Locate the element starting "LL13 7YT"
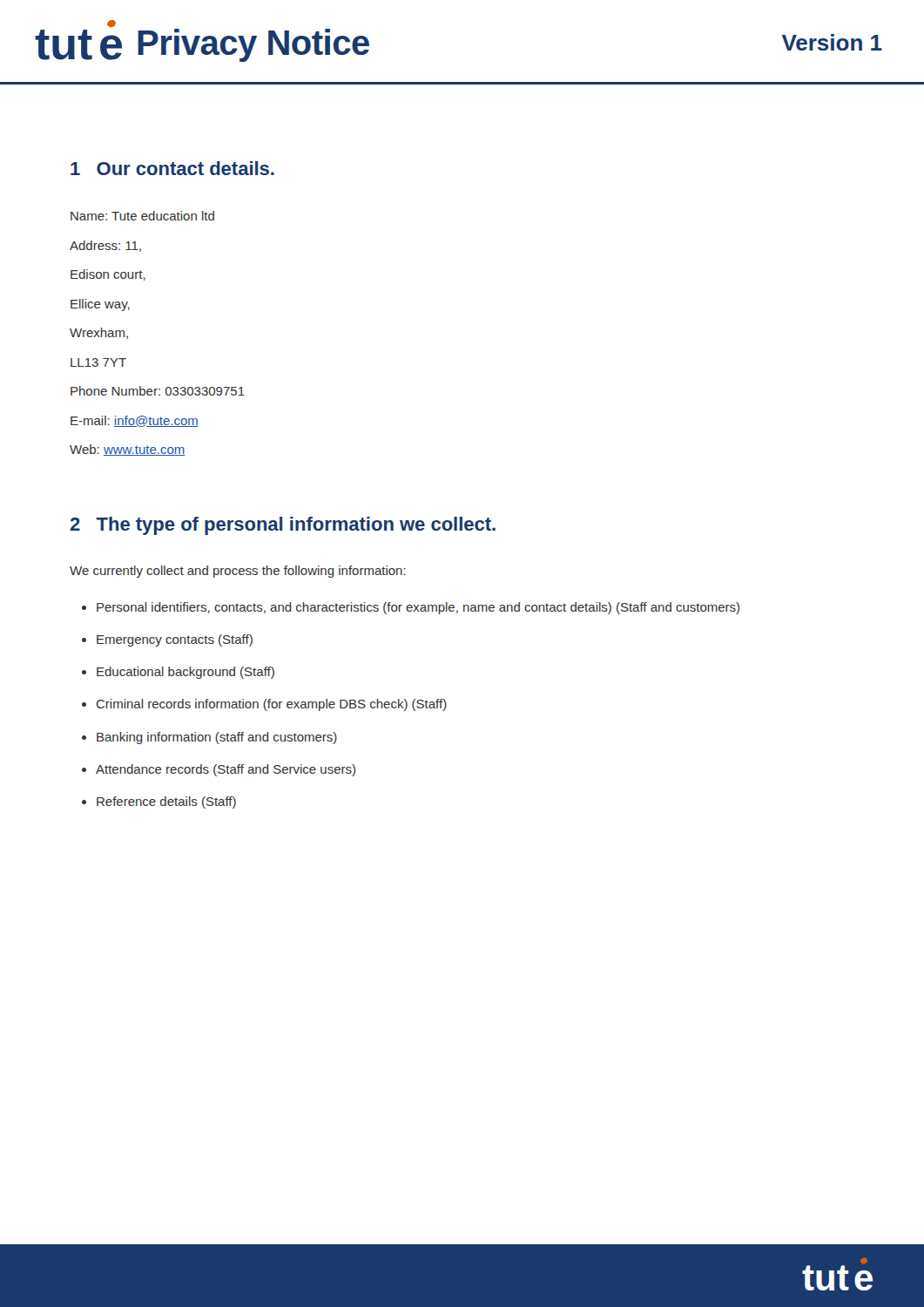This screenshot has width=924, height=1307. click(x=98, y=362)
